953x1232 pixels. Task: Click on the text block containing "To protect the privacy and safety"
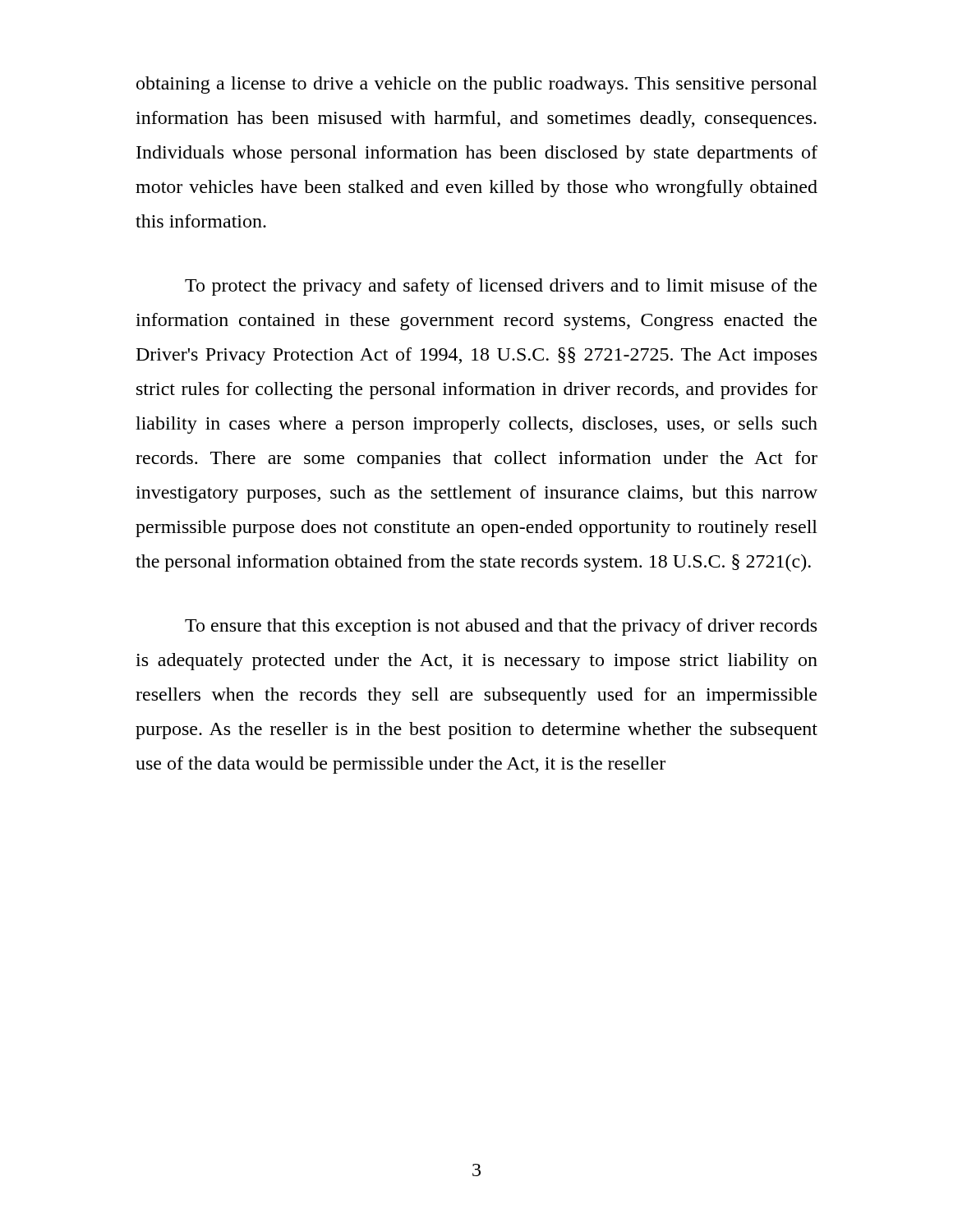[476, 423]
